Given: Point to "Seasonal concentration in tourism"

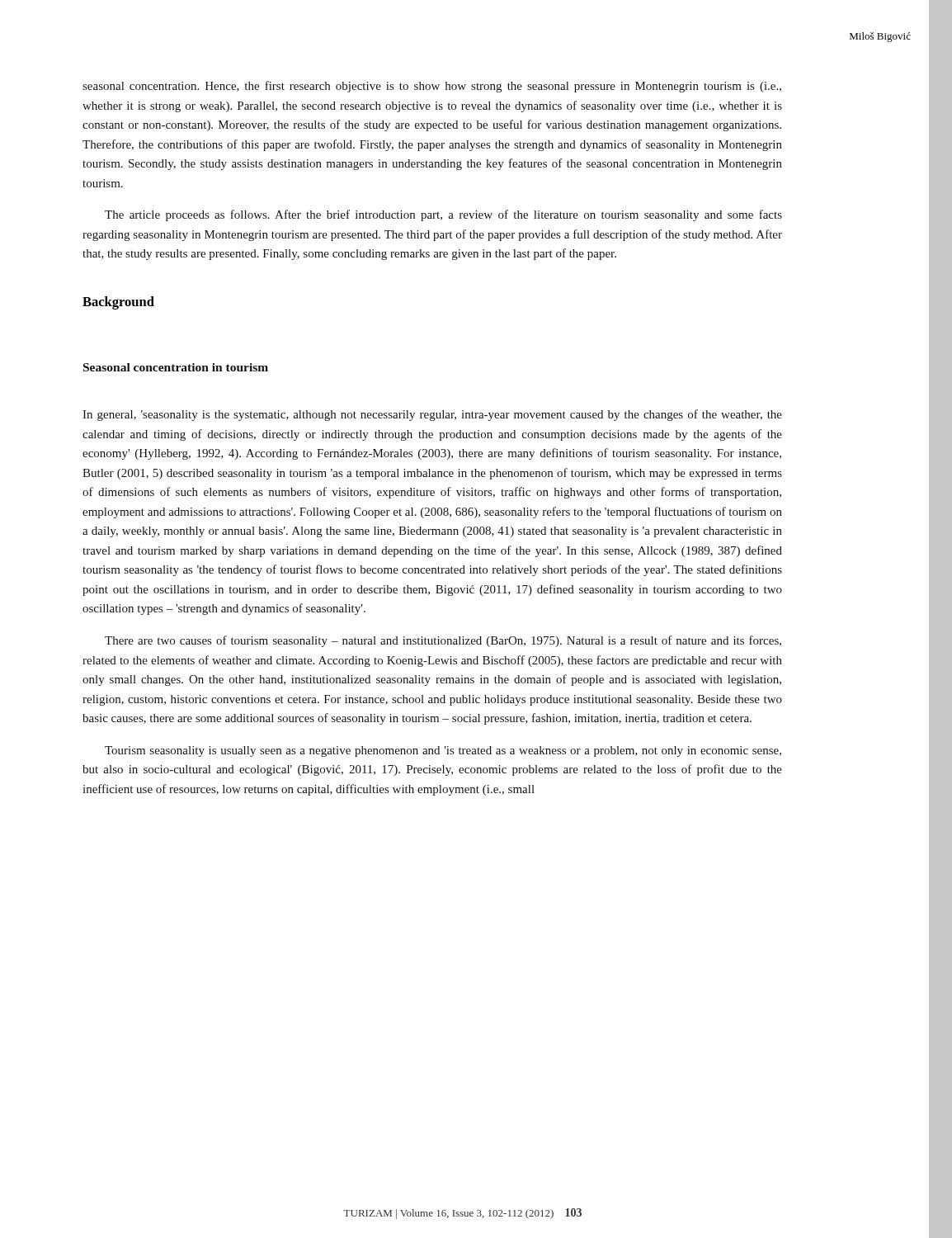Looking at the screenshot, I should (175, 367).
